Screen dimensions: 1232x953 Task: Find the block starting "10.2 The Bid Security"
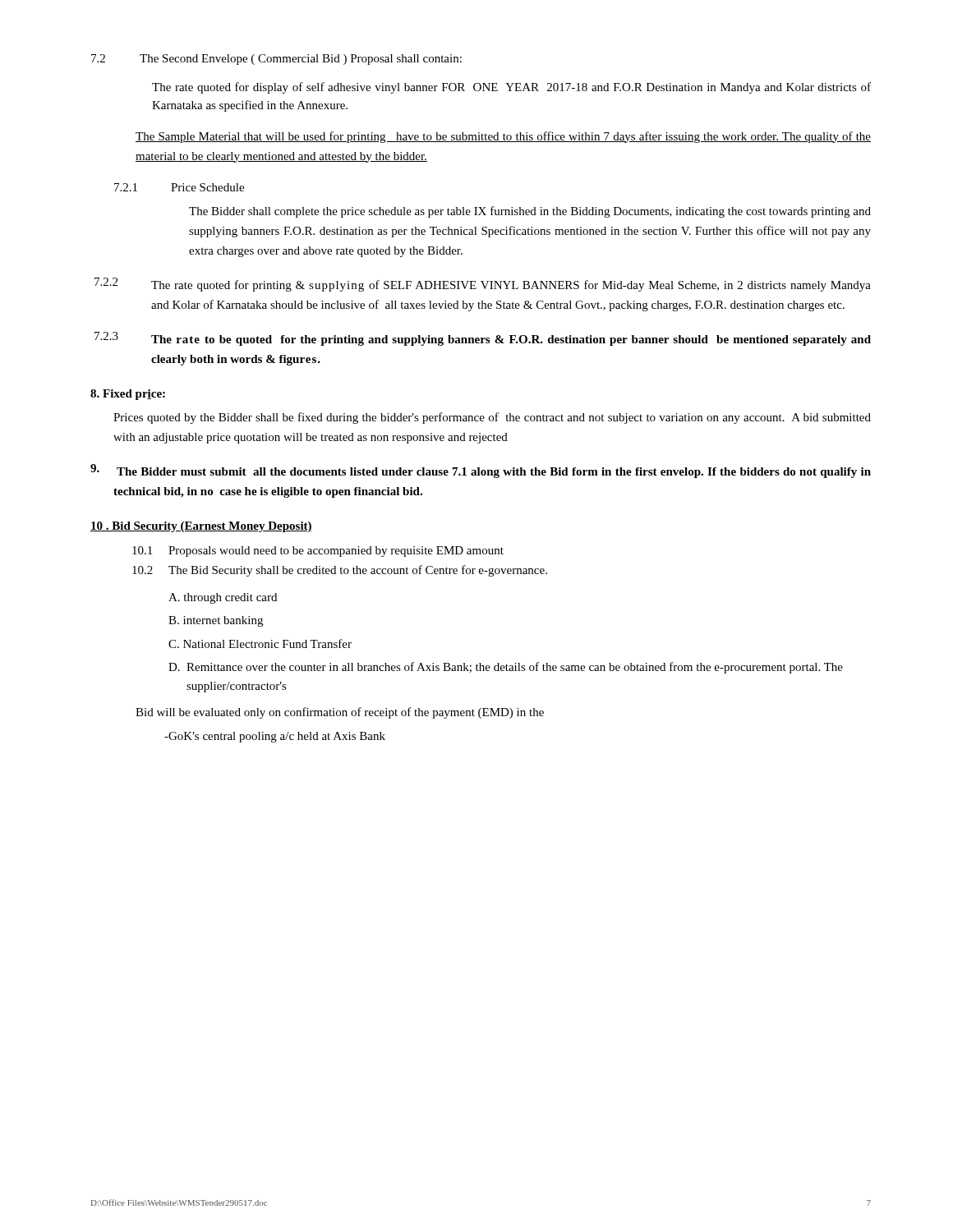point(340,570)
